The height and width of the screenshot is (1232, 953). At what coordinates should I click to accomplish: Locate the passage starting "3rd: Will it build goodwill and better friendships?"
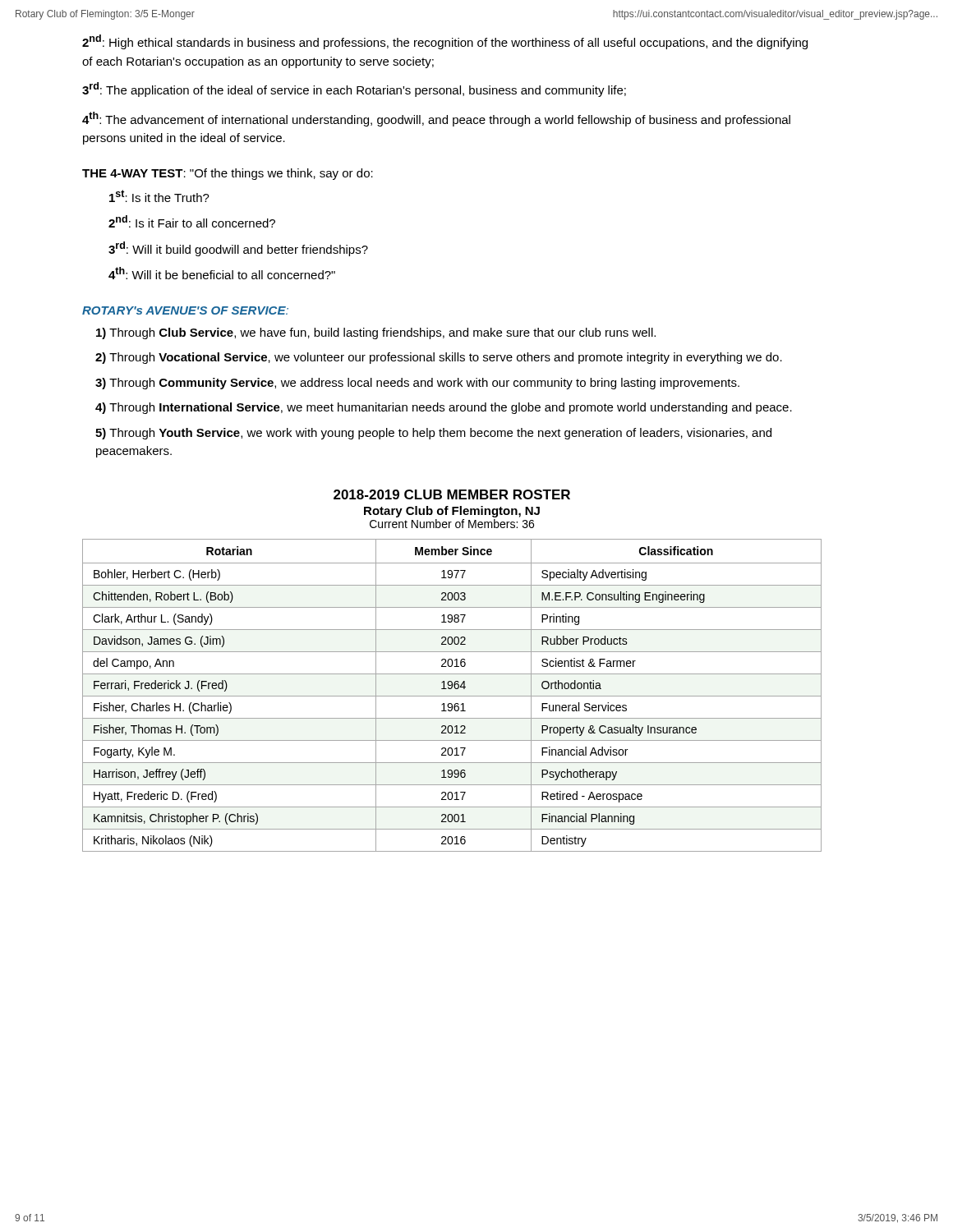pyautogui.click(x=238, y=248)
